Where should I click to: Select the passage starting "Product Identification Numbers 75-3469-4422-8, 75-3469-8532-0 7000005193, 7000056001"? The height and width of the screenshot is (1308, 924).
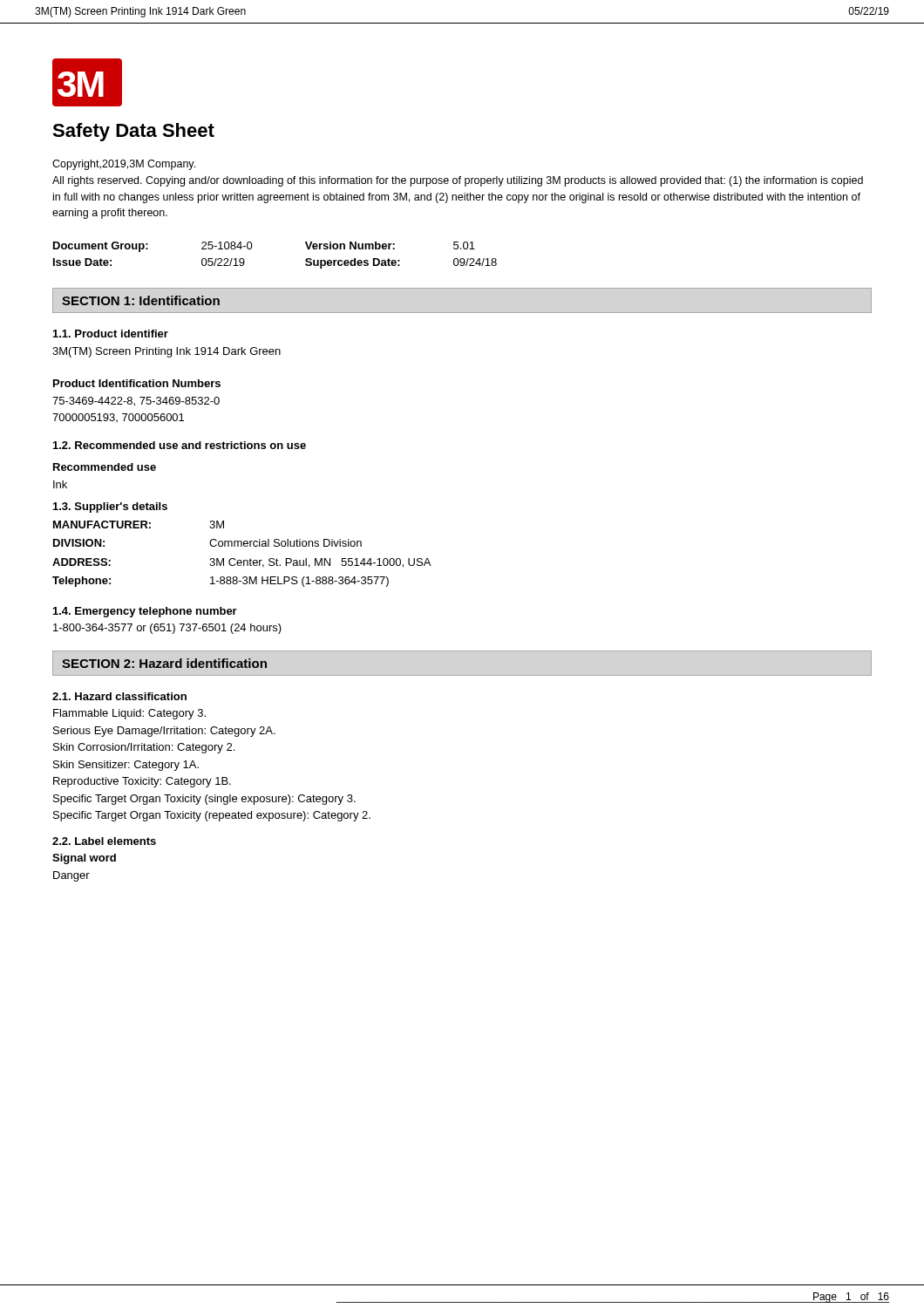(x=137, y=400)
